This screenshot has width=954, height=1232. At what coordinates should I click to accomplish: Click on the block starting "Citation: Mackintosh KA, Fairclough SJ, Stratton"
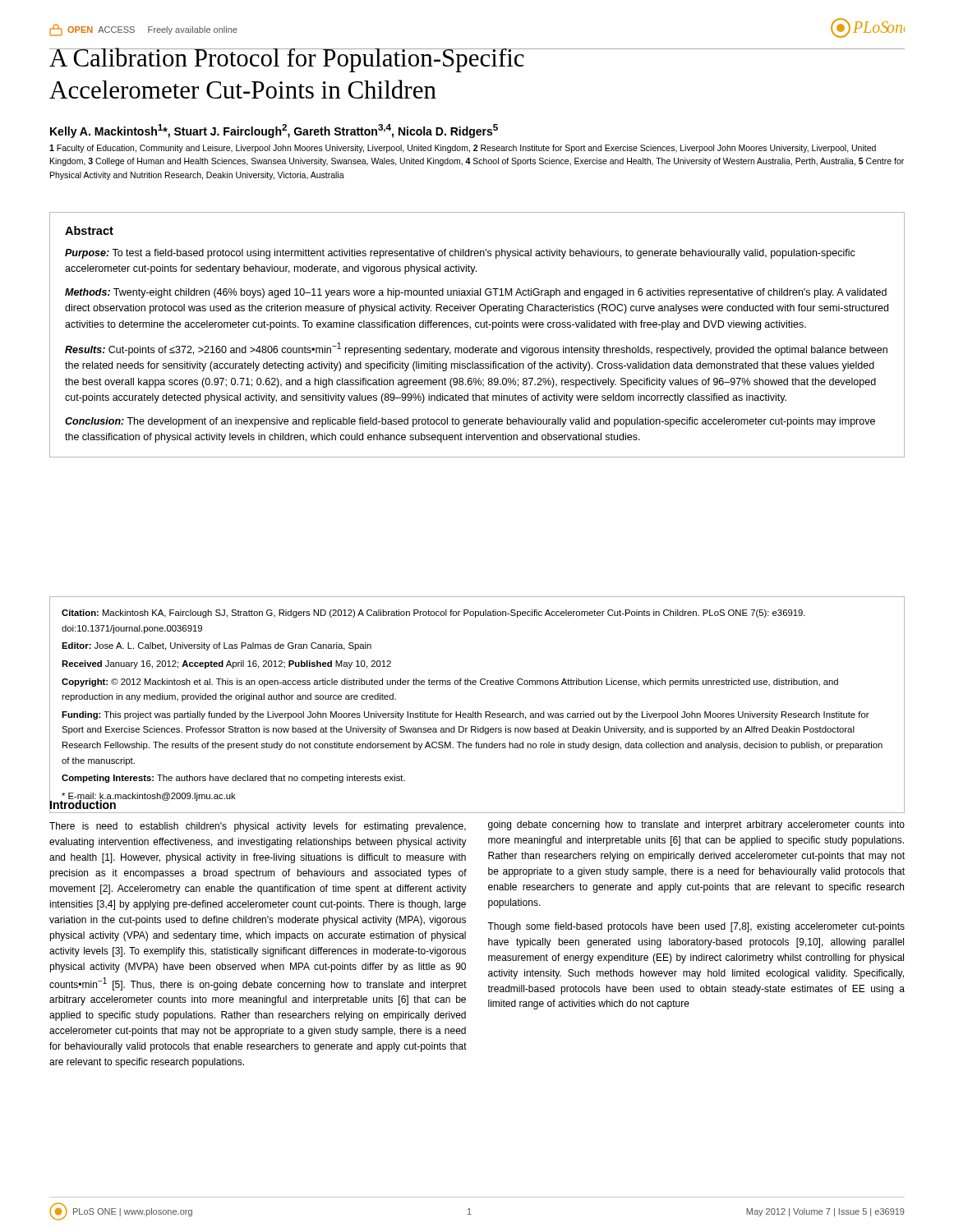click(x=477, y=704)
